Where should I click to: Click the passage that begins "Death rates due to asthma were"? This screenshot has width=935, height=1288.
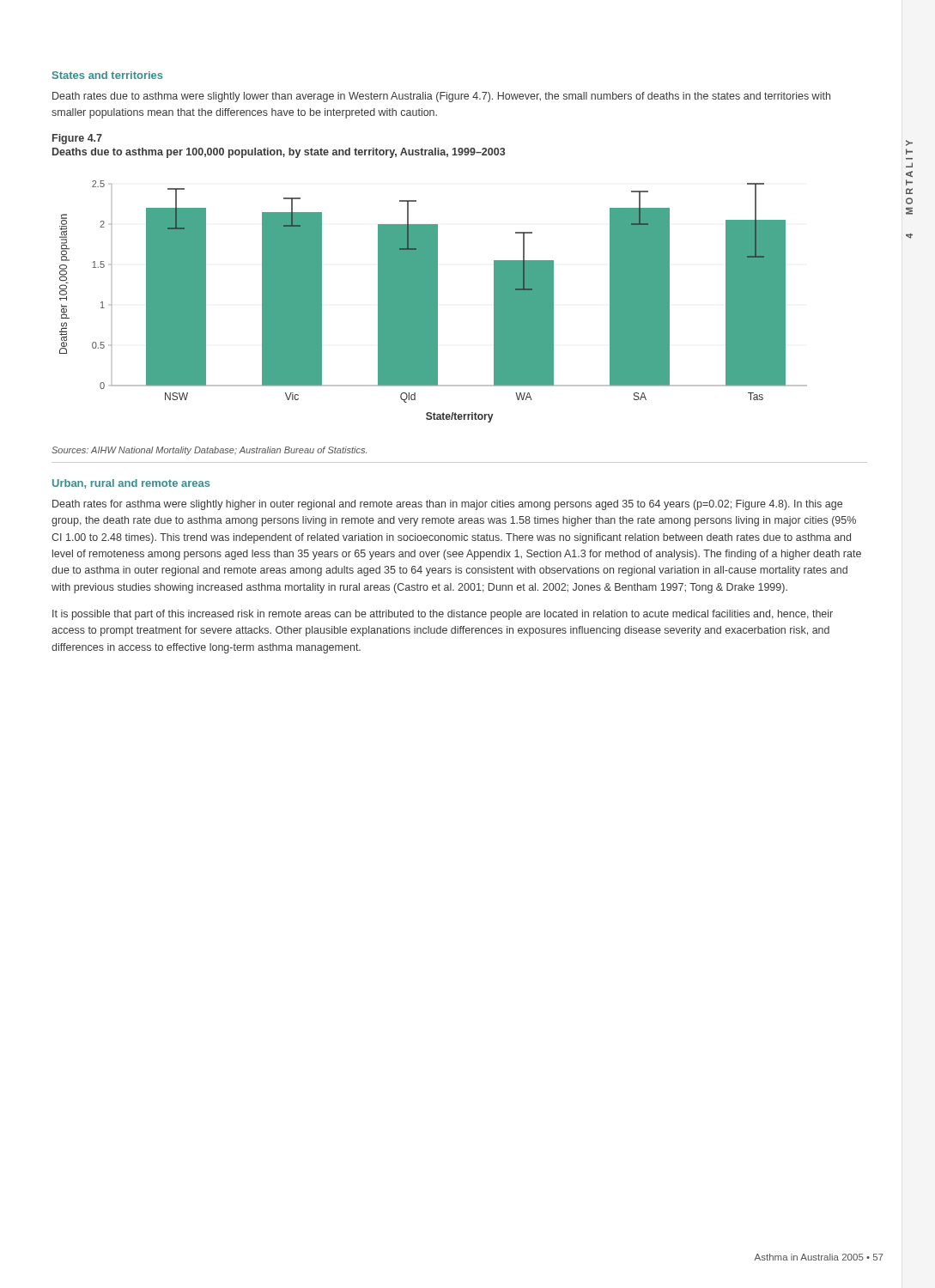[x=441, y=104]
